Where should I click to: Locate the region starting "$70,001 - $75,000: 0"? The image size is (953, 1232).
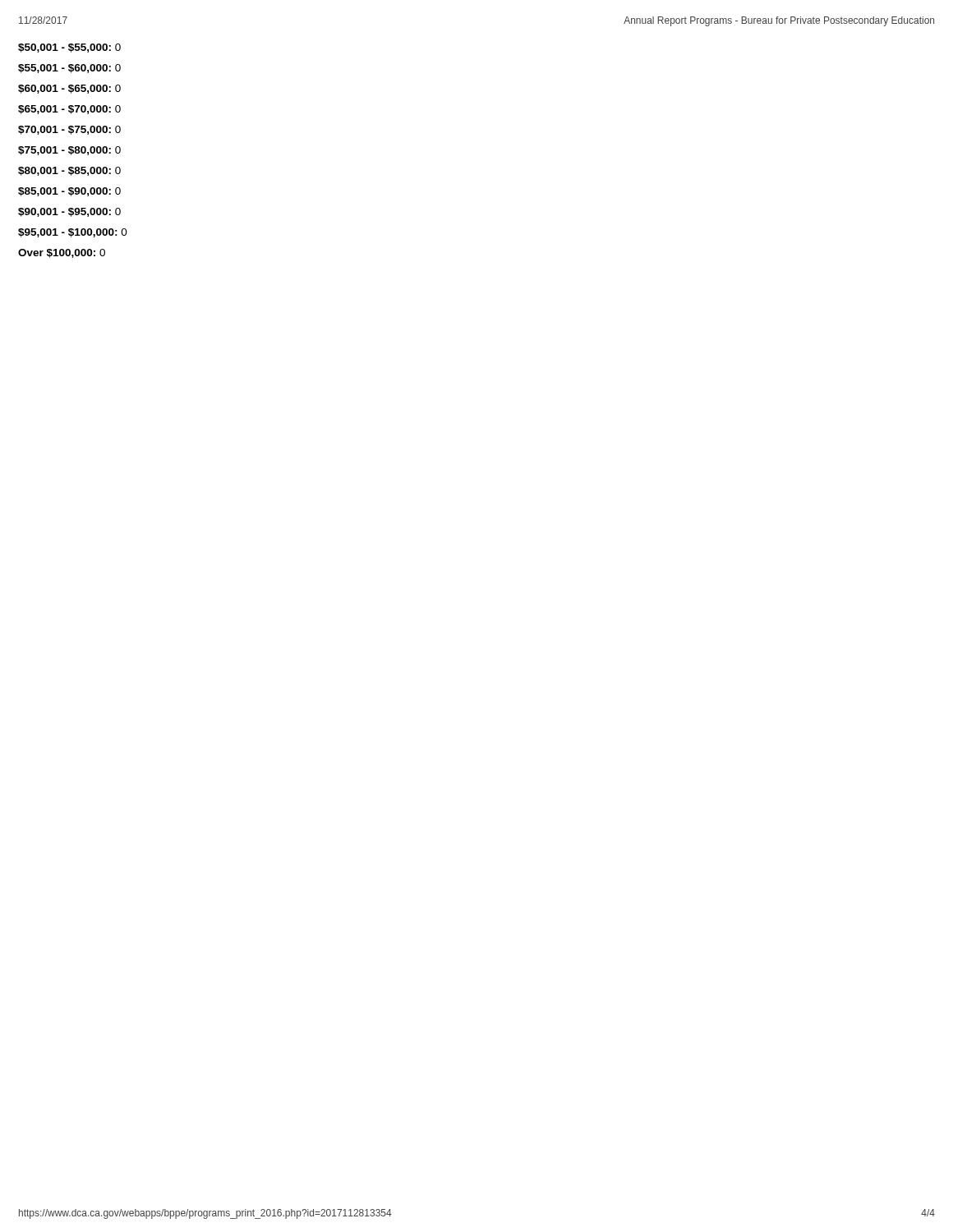[70, 129]
